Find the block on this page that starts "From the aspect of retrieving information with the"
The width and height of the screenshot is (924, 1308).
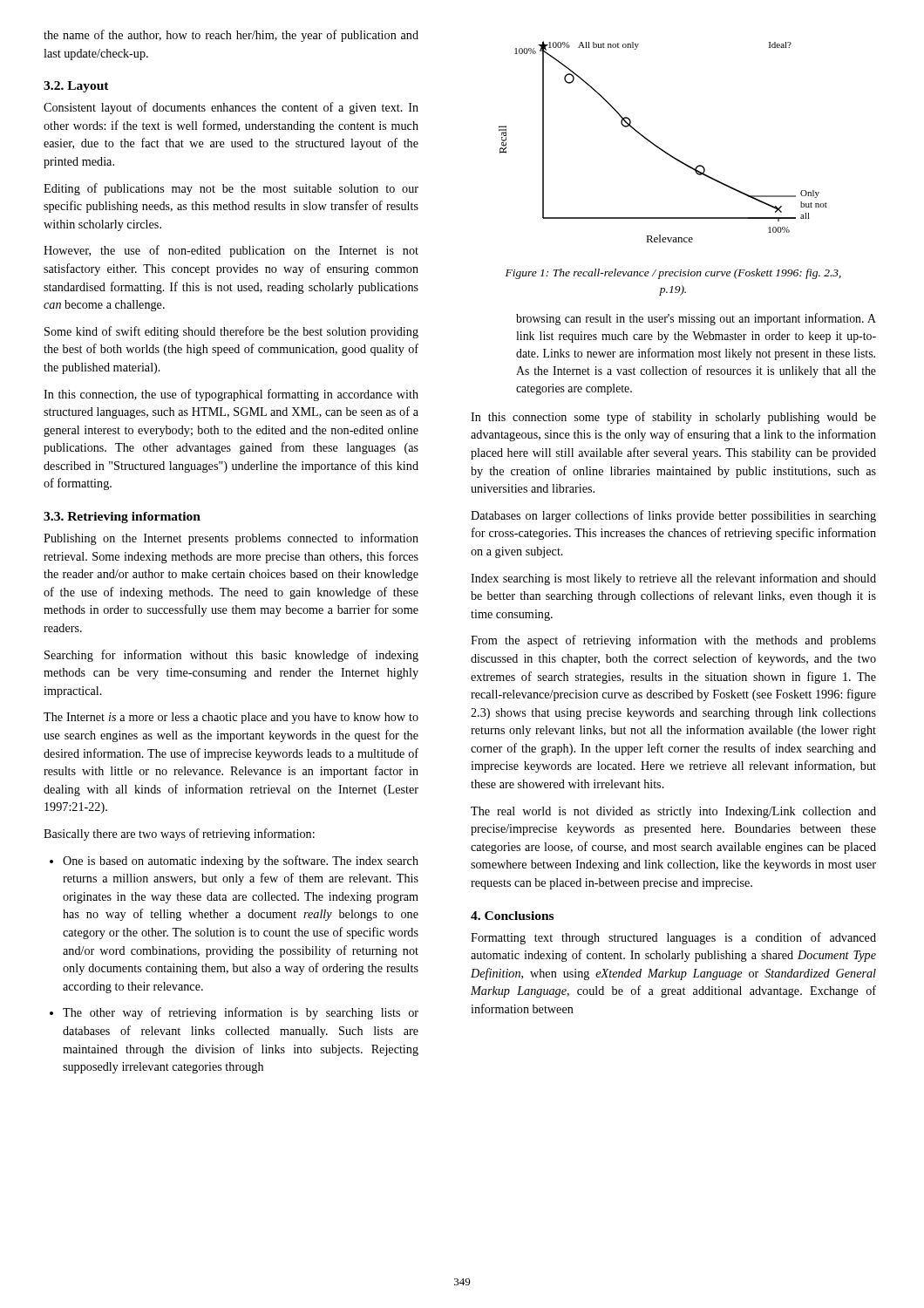click(x=673, y=712)
